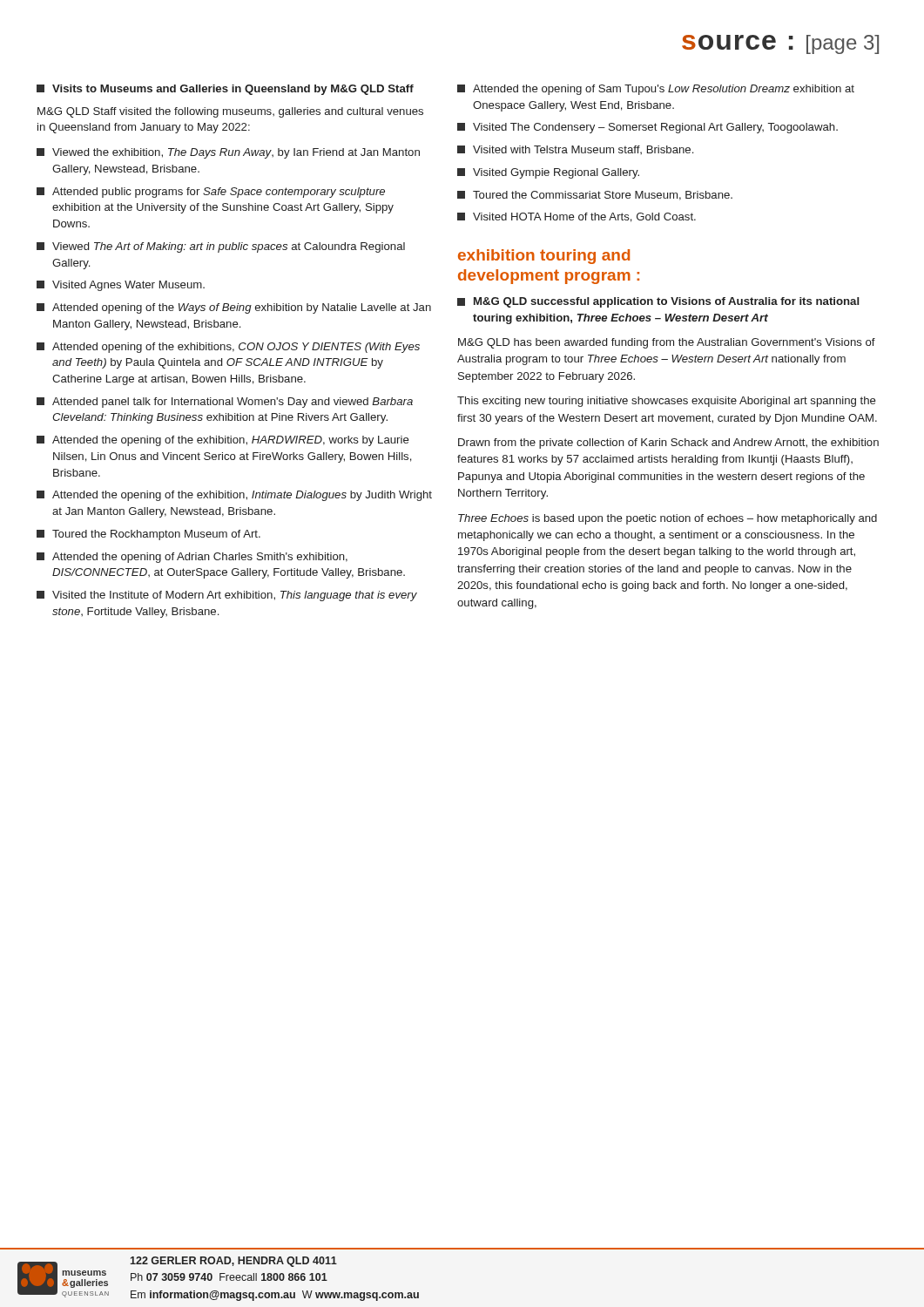Click where it says "Visited Gympie Regional Gallery."
Viewport: 924px width, 1307px height.
[549, 173]
